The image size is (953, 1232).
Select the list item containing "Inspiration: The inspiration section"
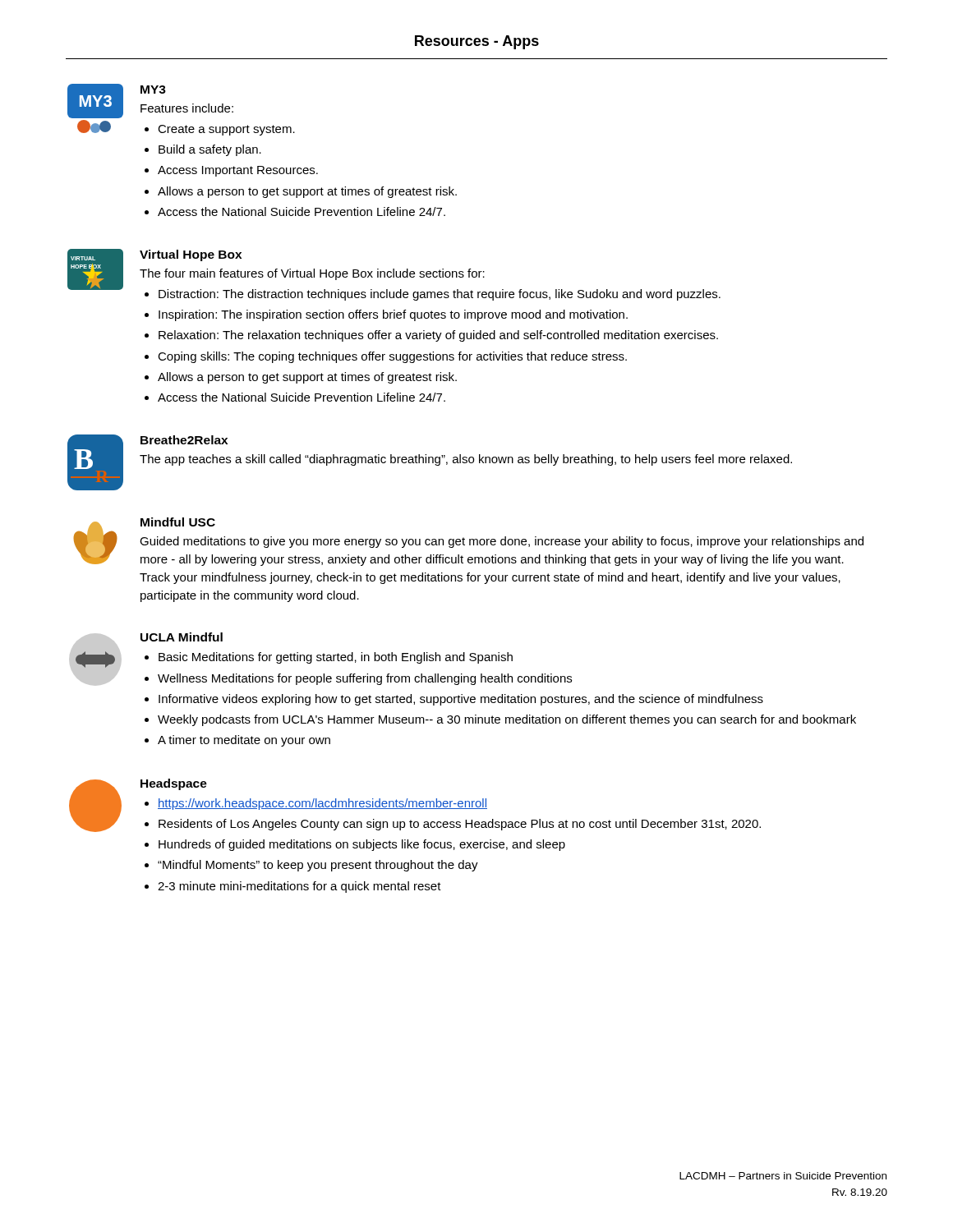pyautogui.click(x=393, y=314)
